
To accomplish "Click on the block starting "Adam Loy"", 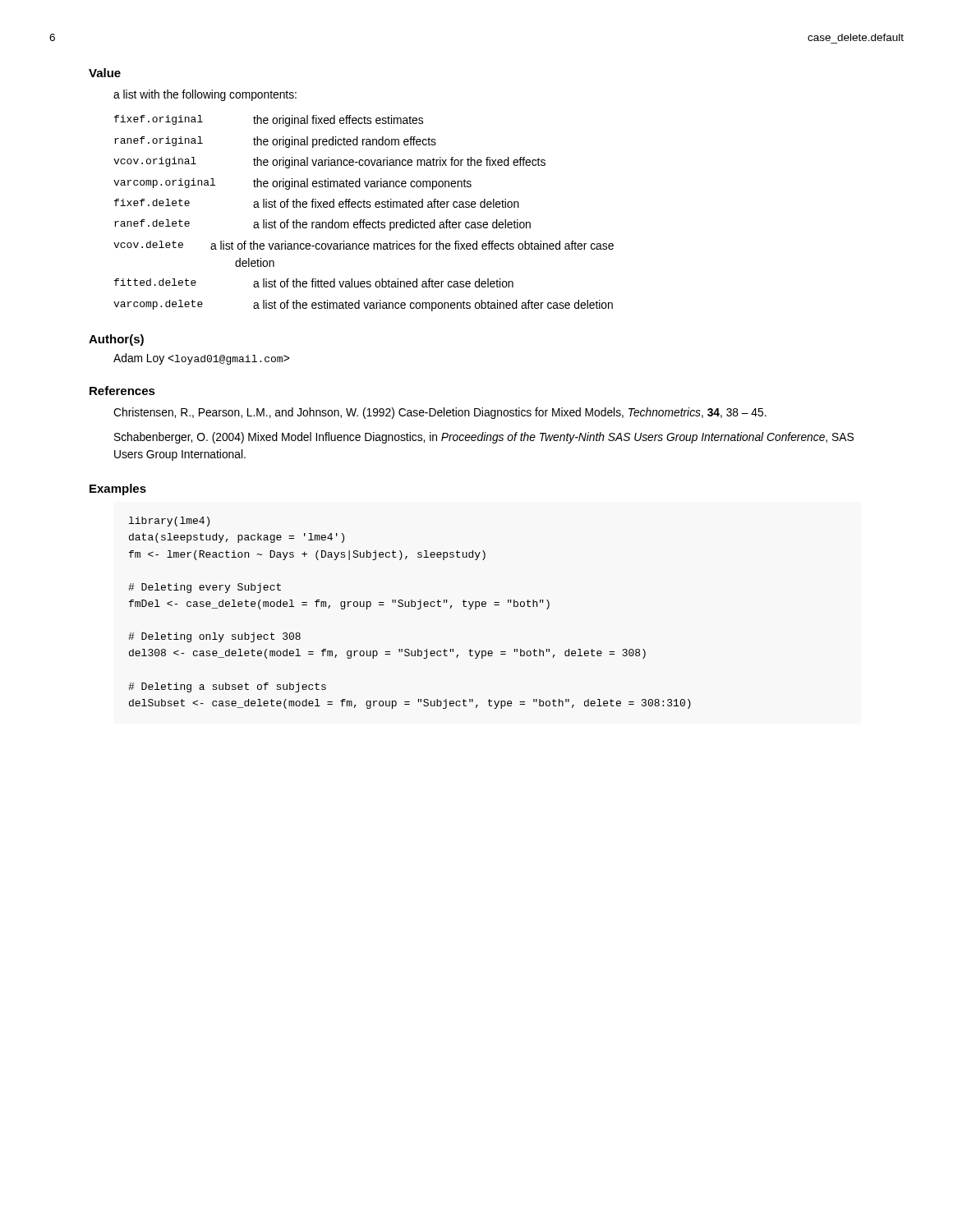I will tap(202, 359).
